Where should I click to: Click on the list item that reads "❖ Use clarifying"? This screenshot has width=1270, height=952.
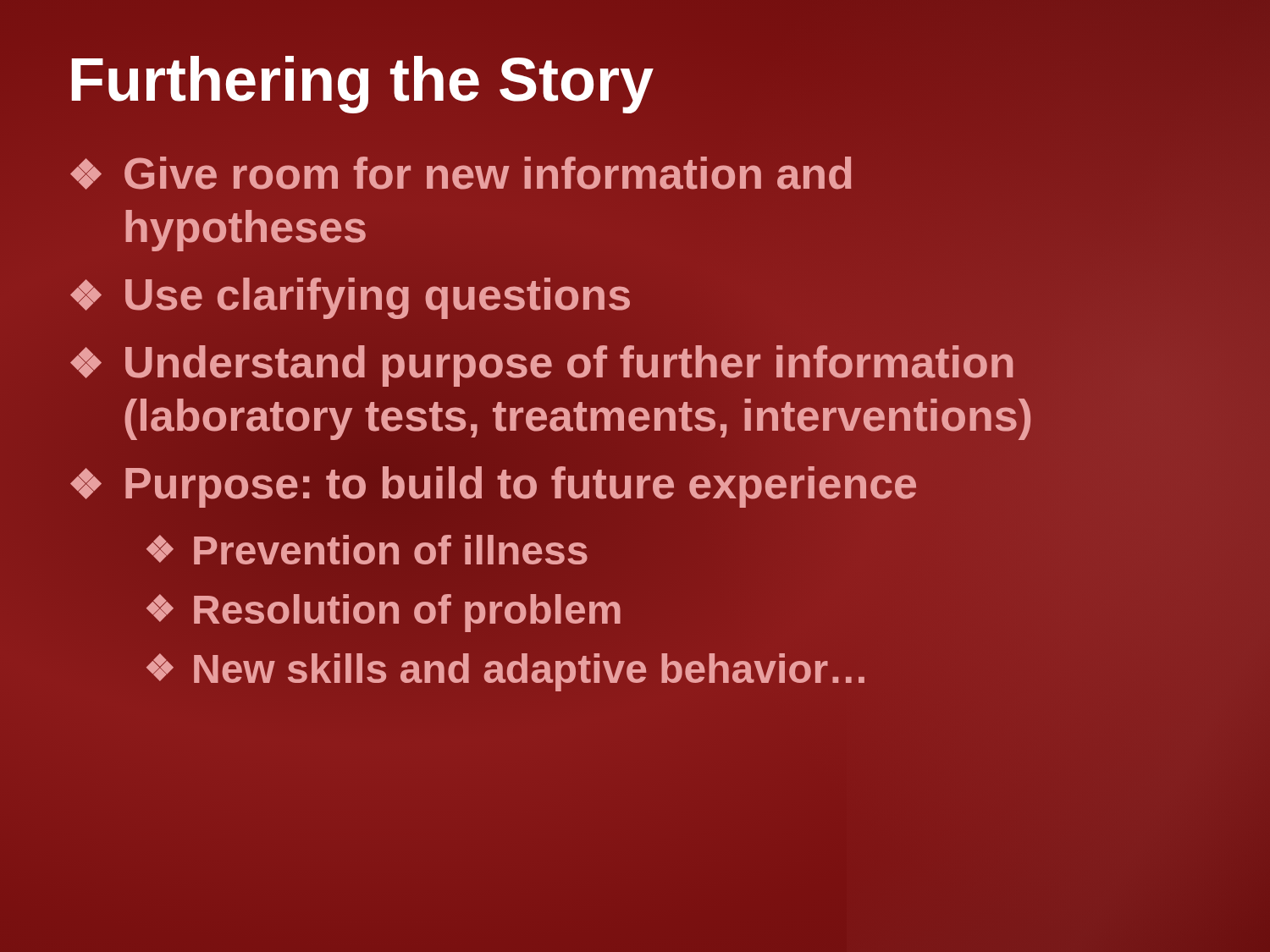point(635,295)
